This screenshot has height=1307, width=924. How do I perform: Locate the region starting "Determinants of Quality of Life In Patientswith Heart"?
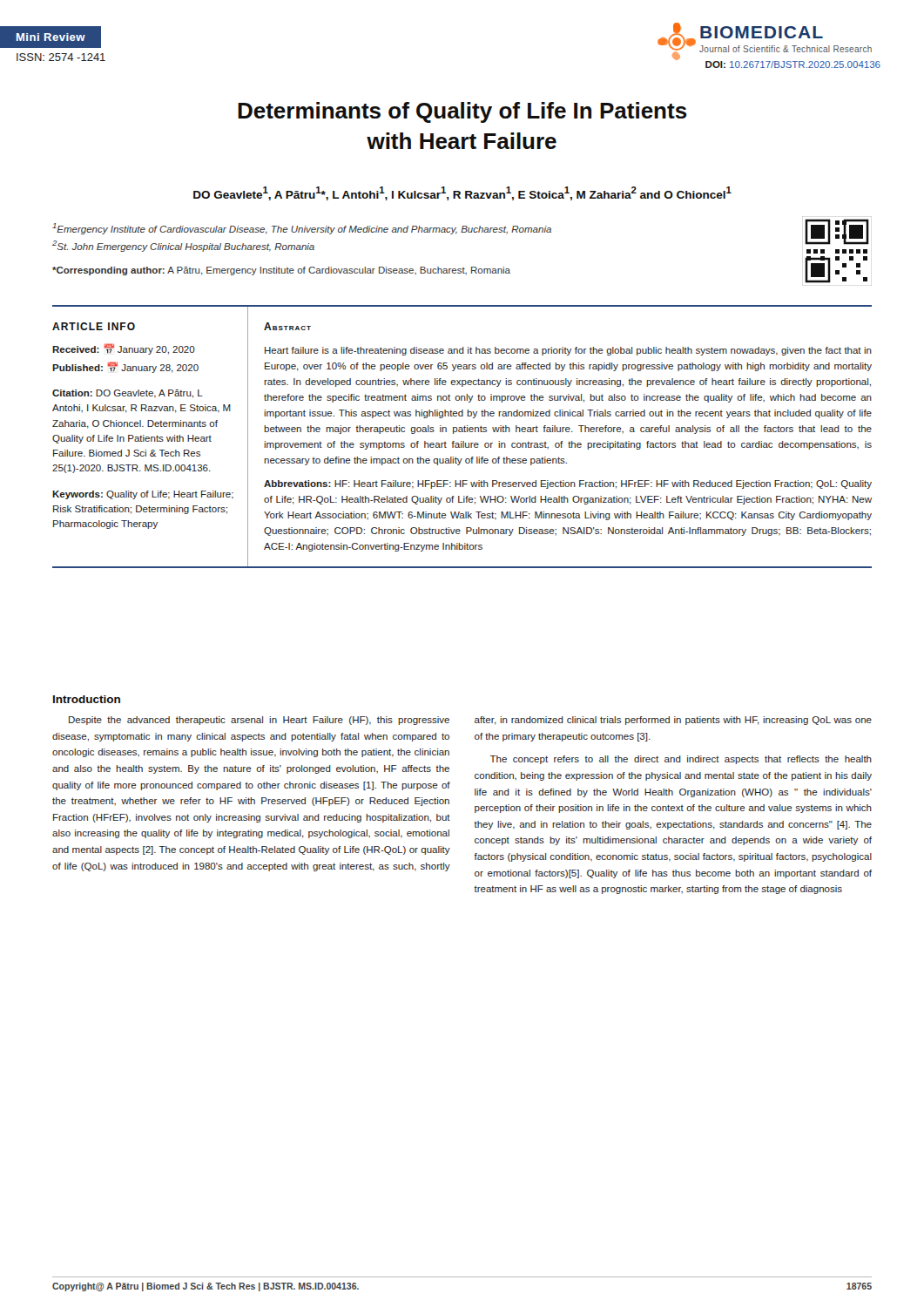click(x=462, y=126)
